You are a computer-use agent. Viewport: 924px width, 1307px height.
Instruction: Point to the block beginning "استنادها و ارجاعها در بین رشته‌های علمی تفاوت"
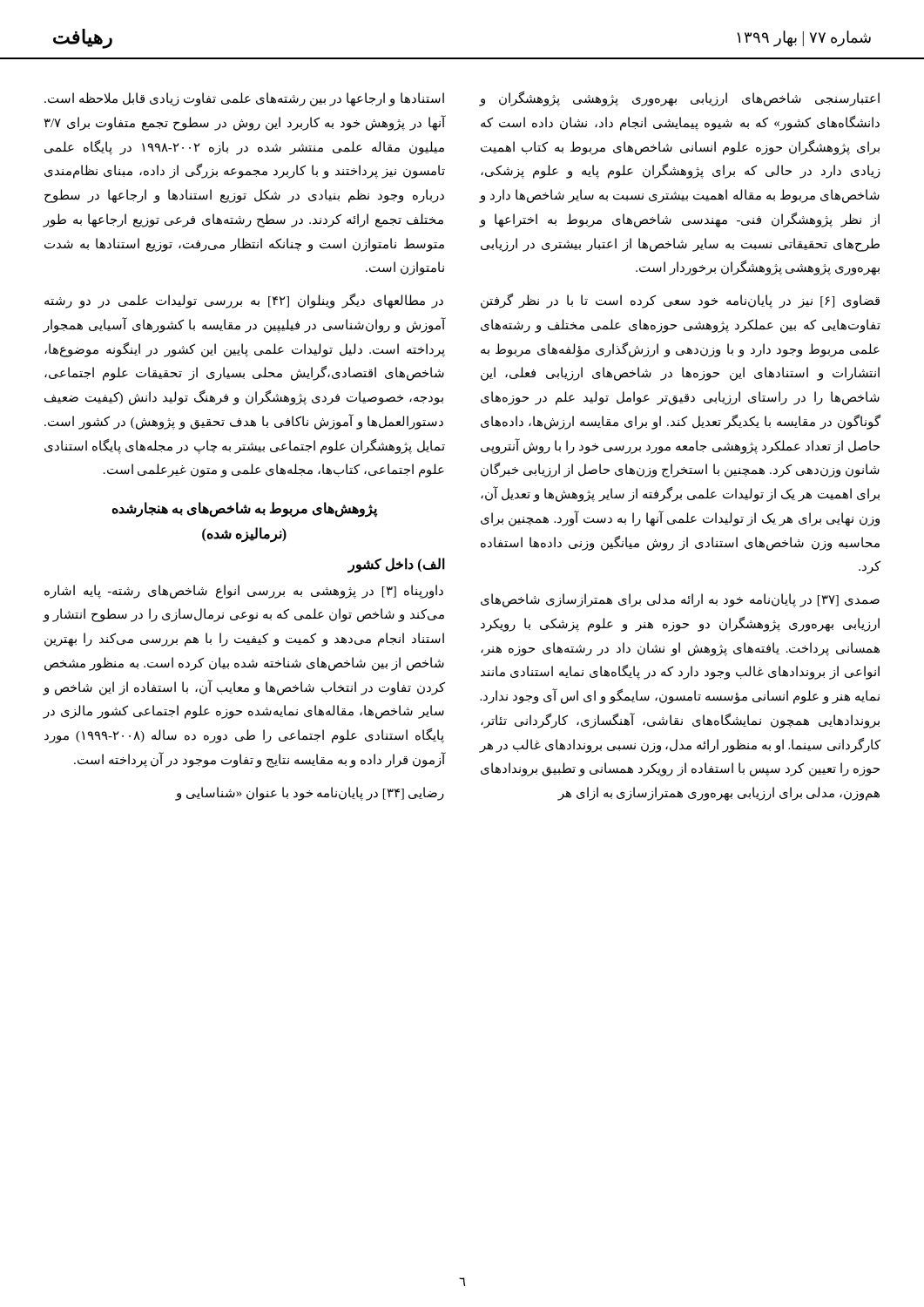click(244, 183)
